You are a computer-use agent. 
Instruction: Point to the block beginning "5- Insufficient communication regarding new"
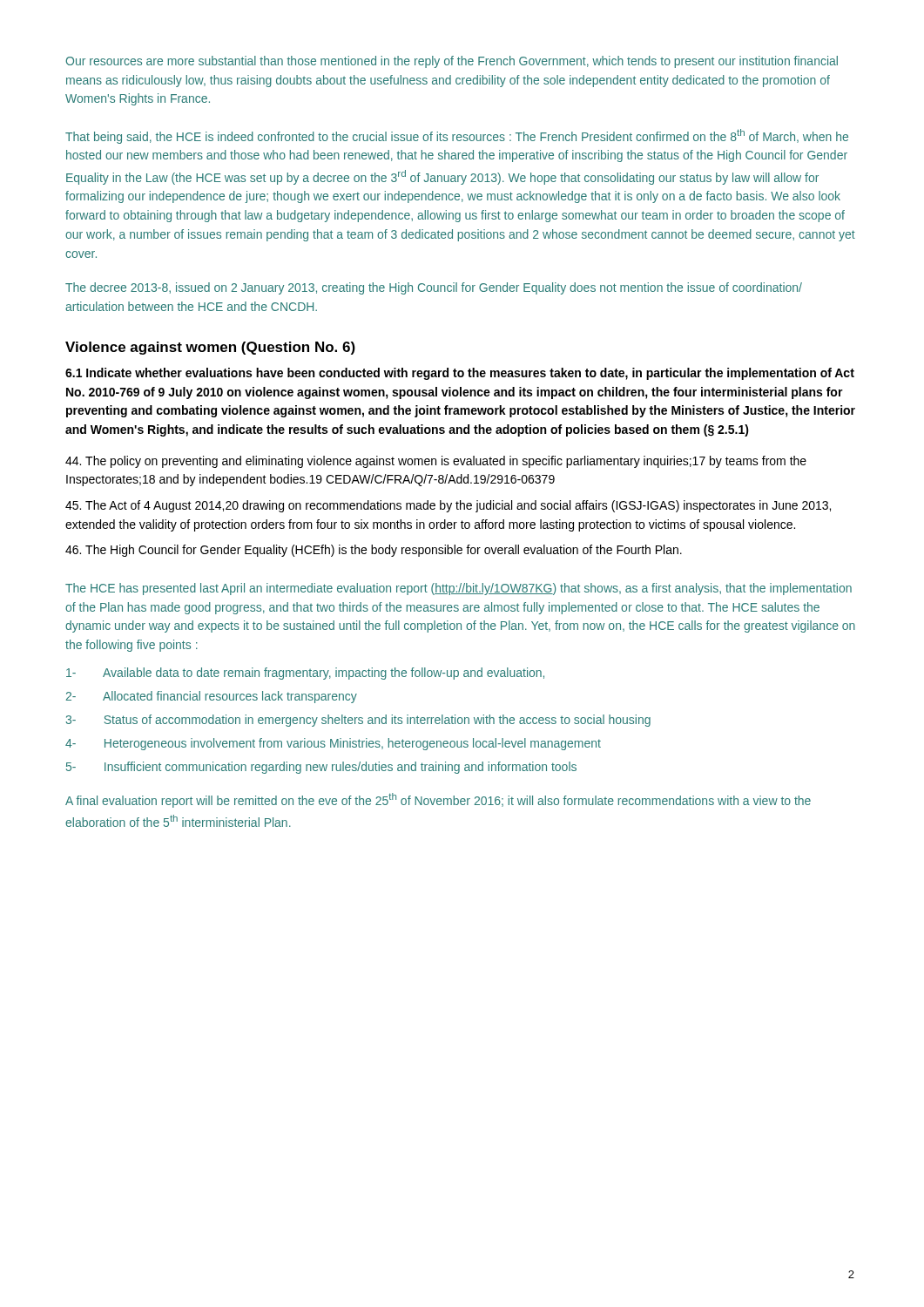pos(462,767)
